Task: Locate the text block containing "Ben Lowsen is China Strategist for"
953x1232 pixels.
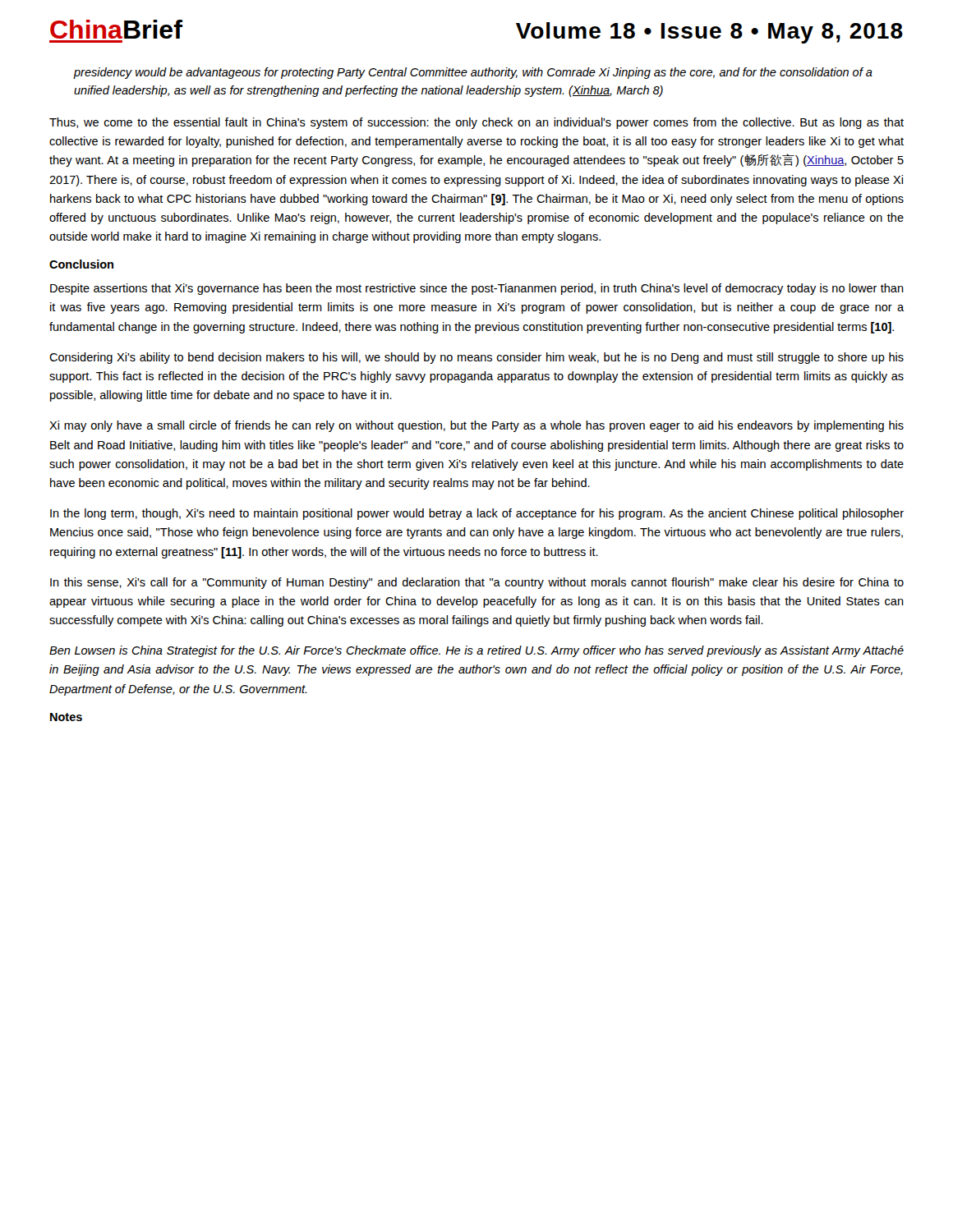Action: 476,670
